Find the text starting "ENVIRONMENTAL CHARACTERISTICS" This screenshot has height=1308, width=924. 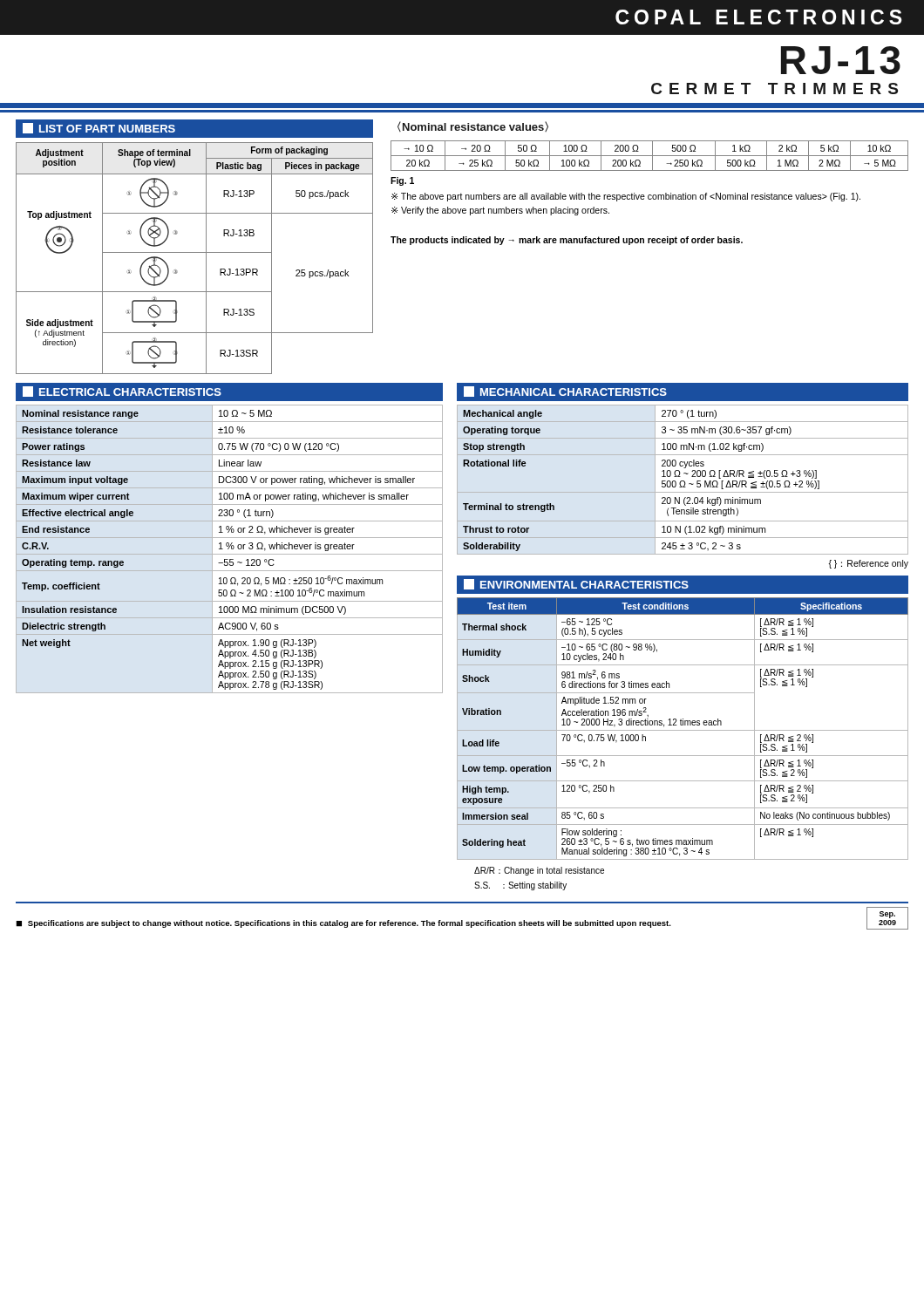576,584
